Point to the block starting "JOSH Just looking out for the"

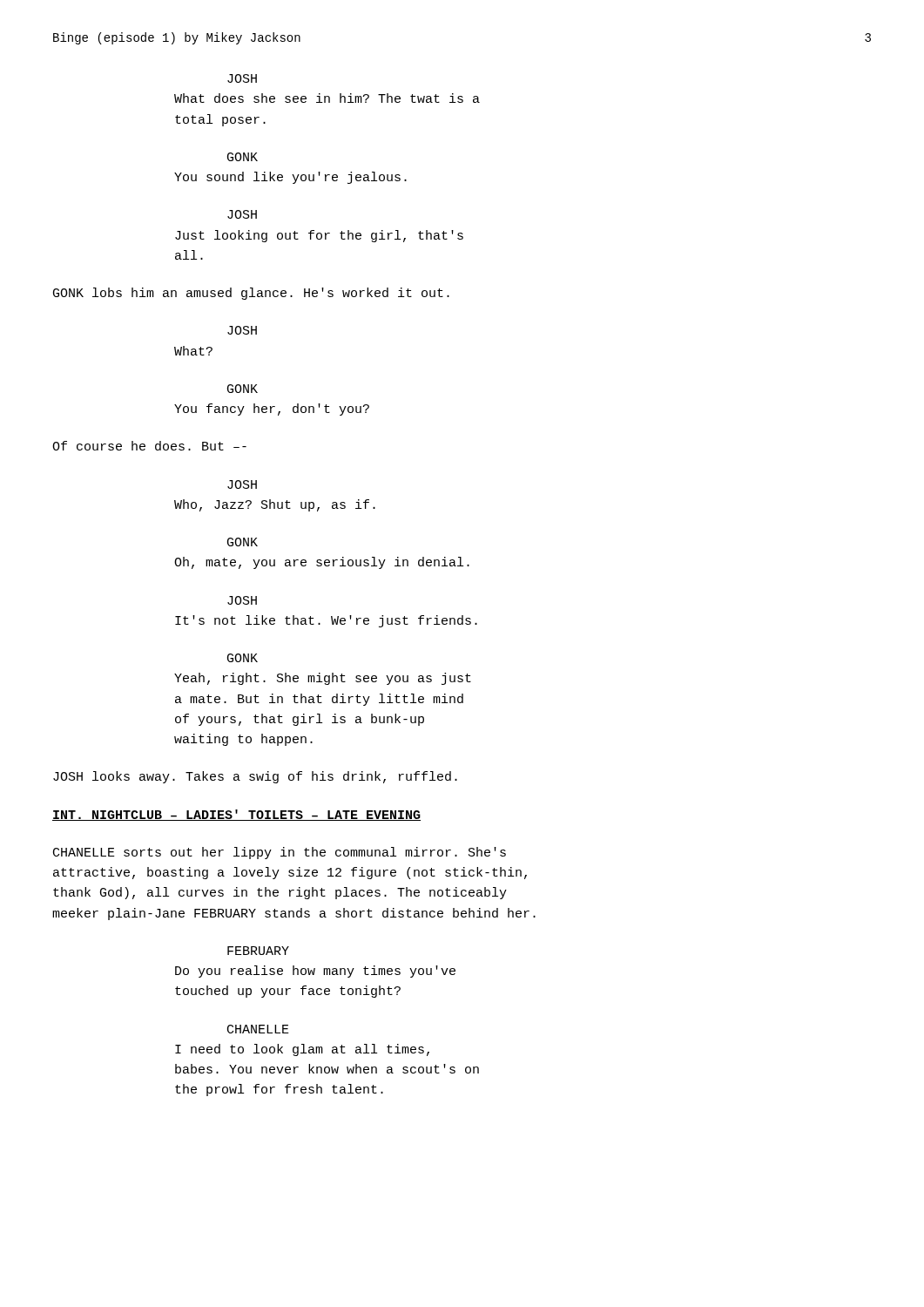click(x=242, y=214)
